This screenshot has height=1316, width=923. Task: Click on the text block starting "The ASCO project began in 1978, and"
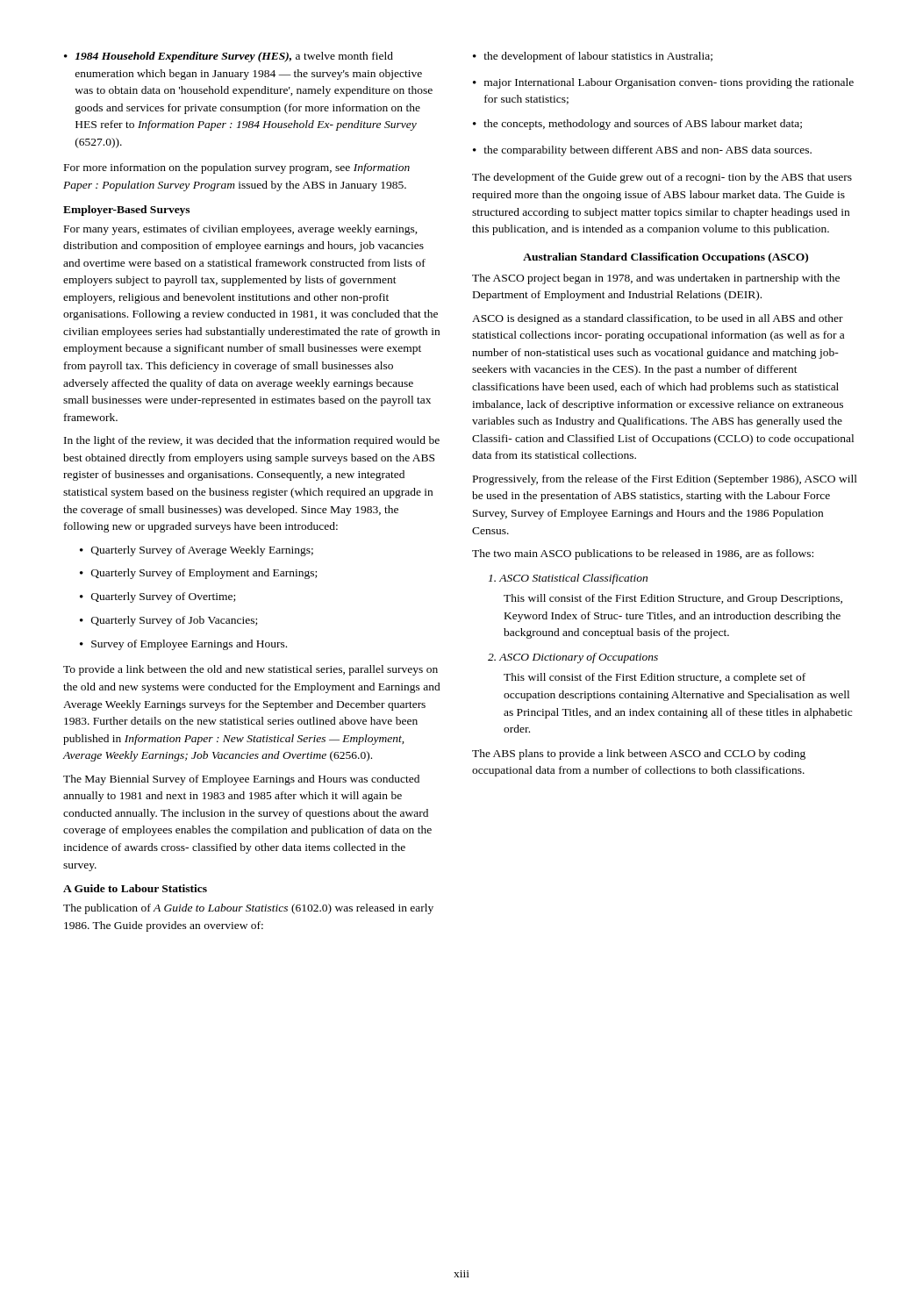[666, 286]
